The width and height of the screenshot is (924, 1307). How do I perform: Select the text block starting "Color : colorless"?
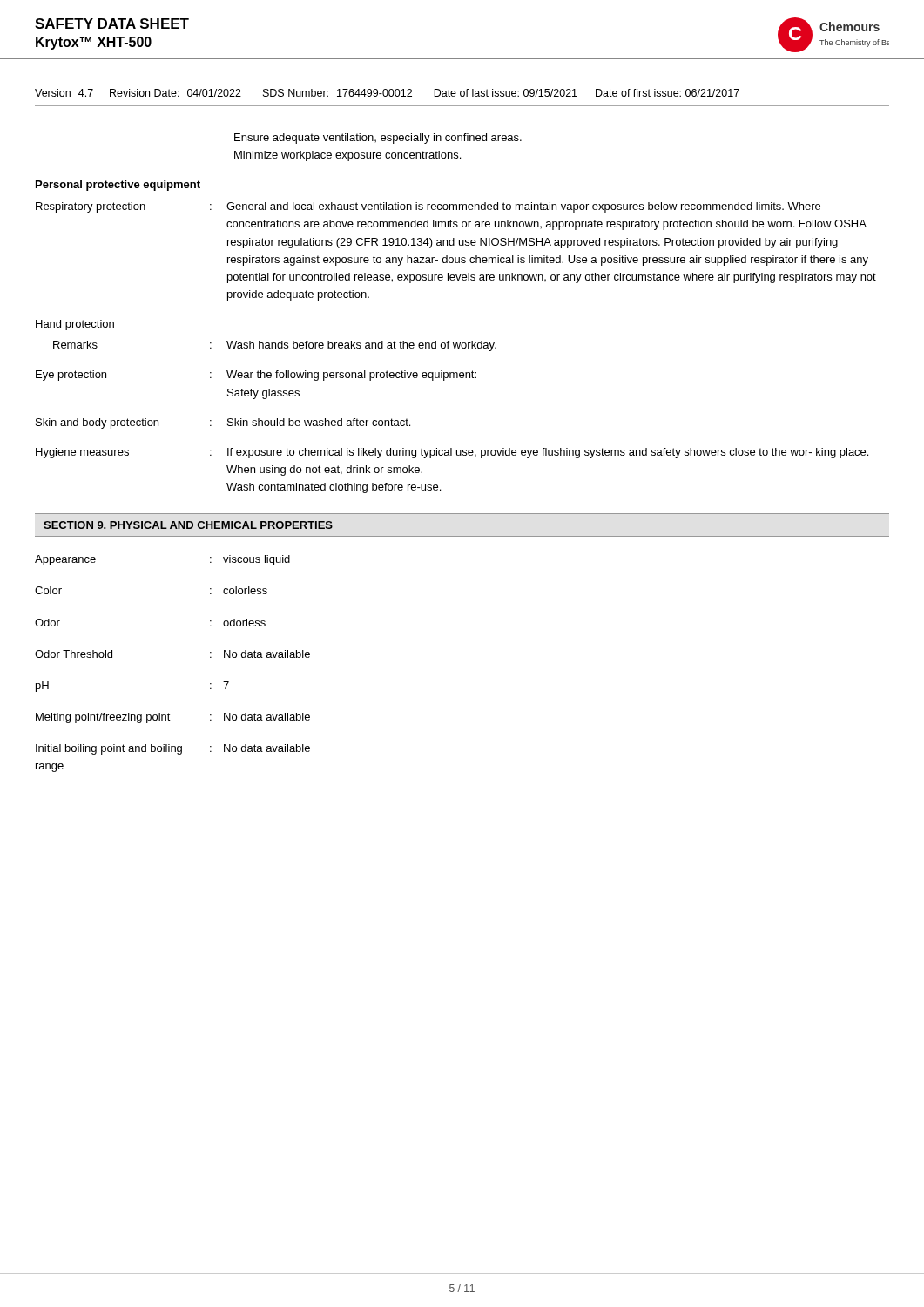pyautogui.click(x=45, y=590)
